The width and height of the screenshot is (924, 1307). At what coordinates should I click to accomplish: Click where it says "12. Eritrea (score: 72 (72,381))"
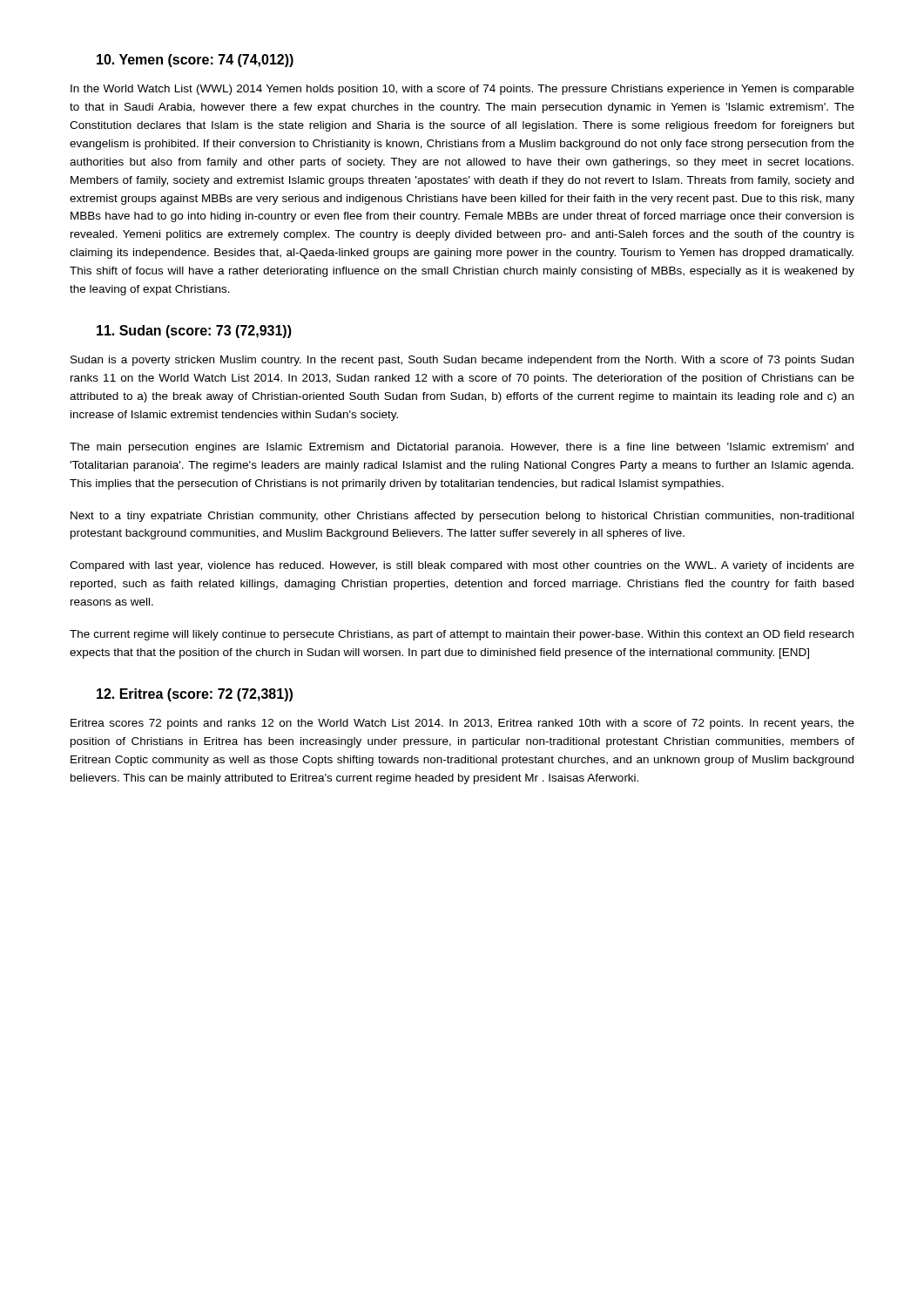click(195, 694)
